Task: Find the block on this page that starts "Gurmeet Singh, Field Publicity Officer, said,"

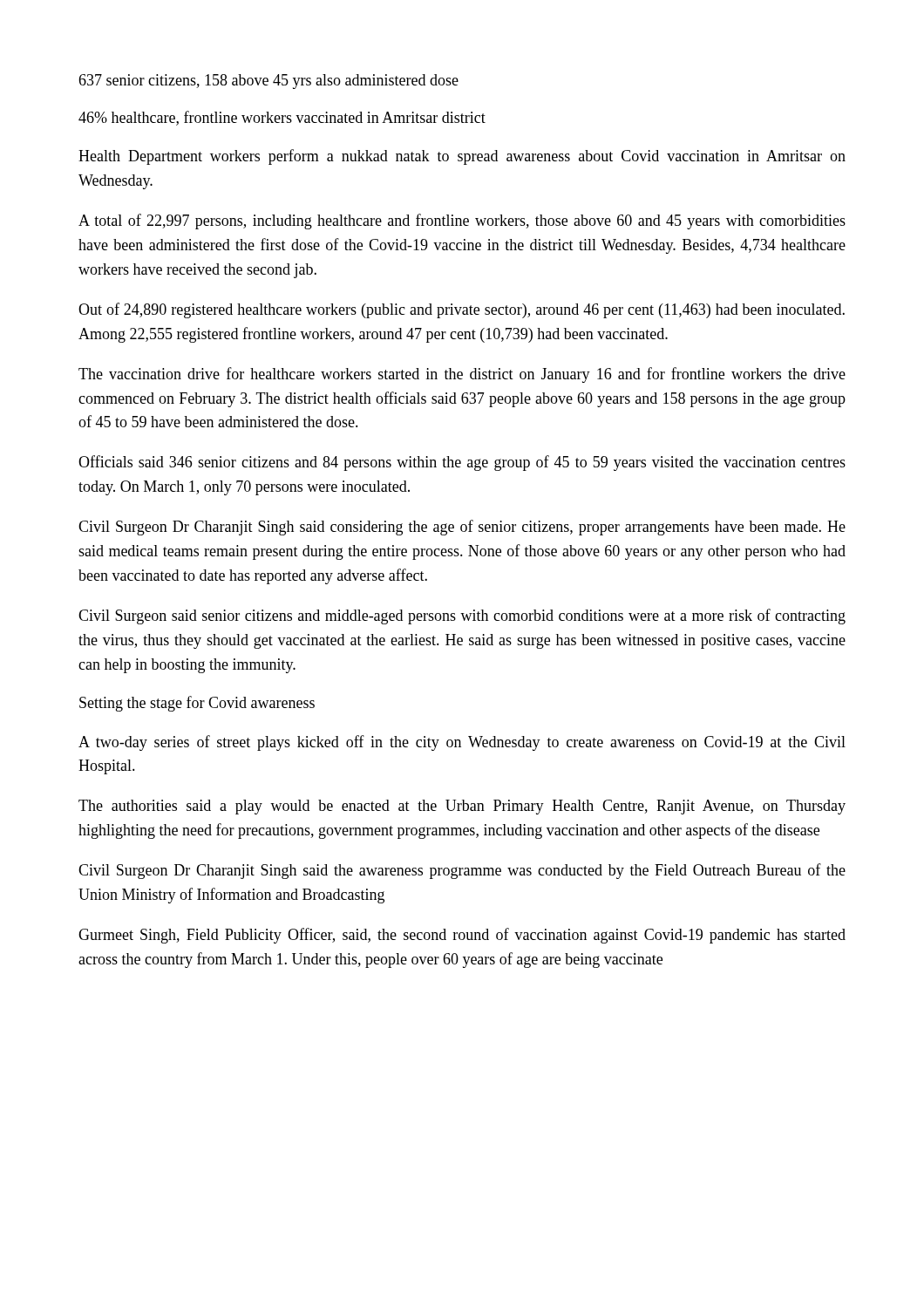Action: coord(462,947)
